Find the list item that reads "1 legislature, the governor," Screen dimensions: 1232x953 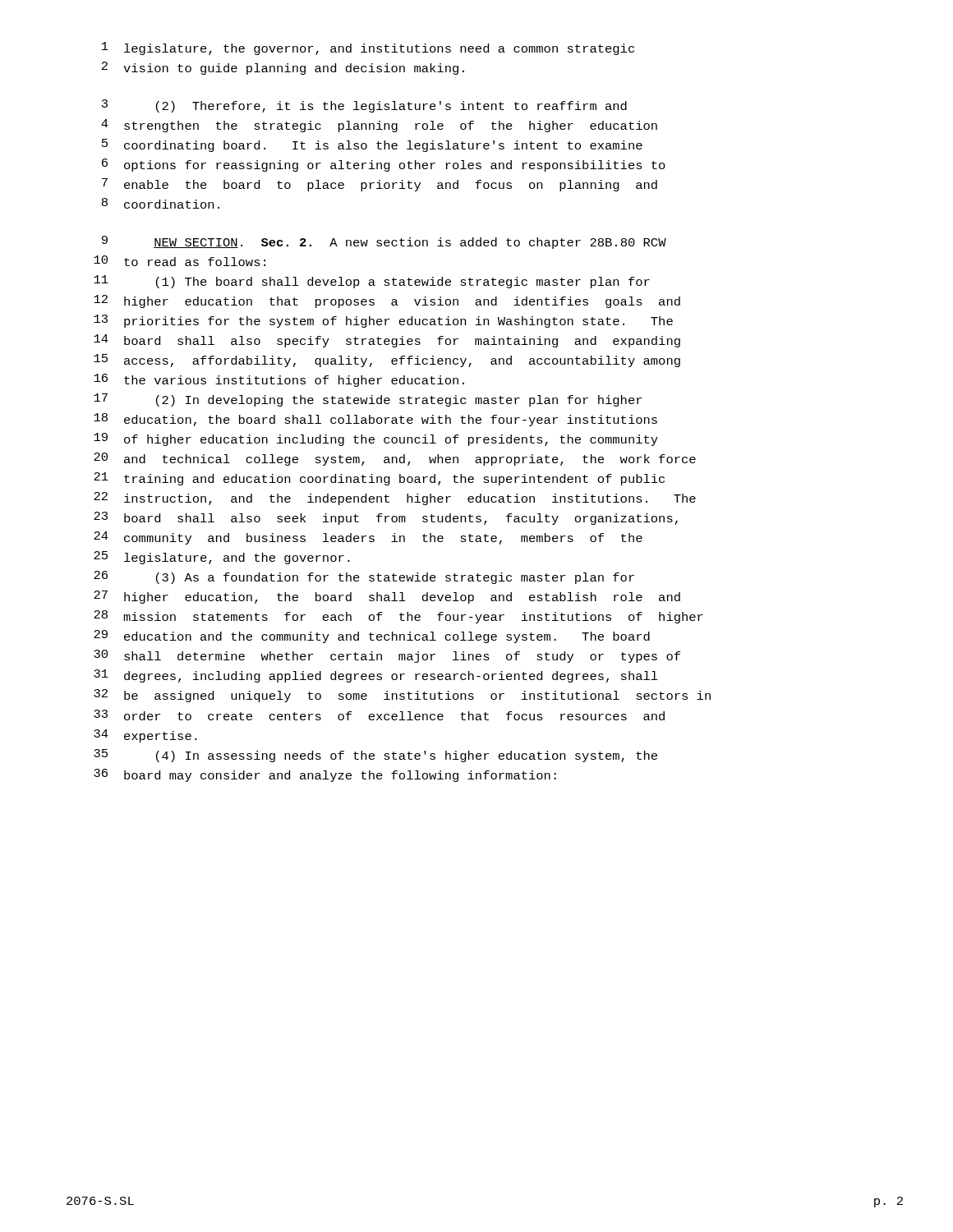(485, 59)
